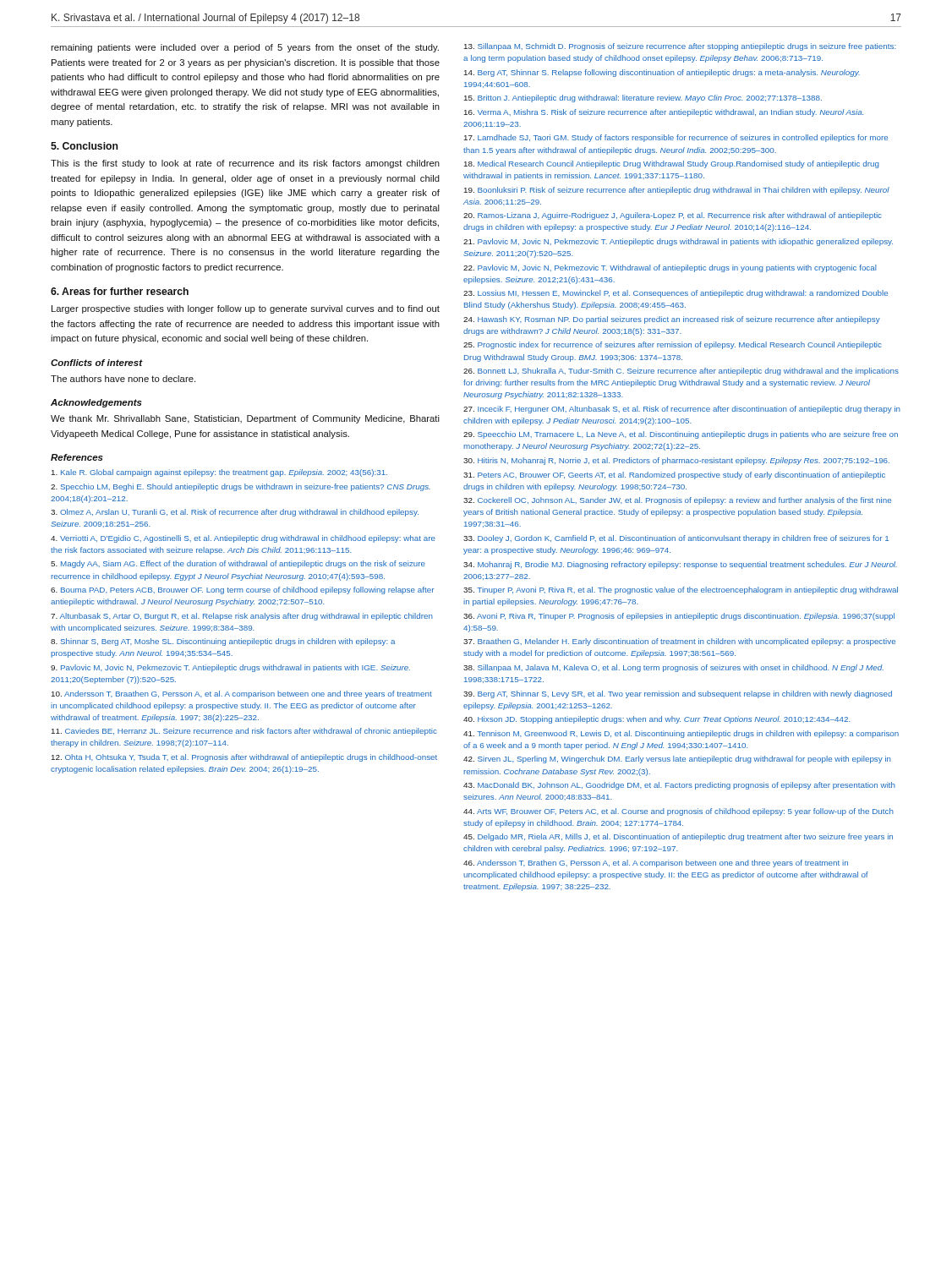Find the list item that says "Kale R. Global campaign against epilepsy: the"
The height and width of the screenshot is (1268, 952).
pyautogui.click(x=219, y=472)
